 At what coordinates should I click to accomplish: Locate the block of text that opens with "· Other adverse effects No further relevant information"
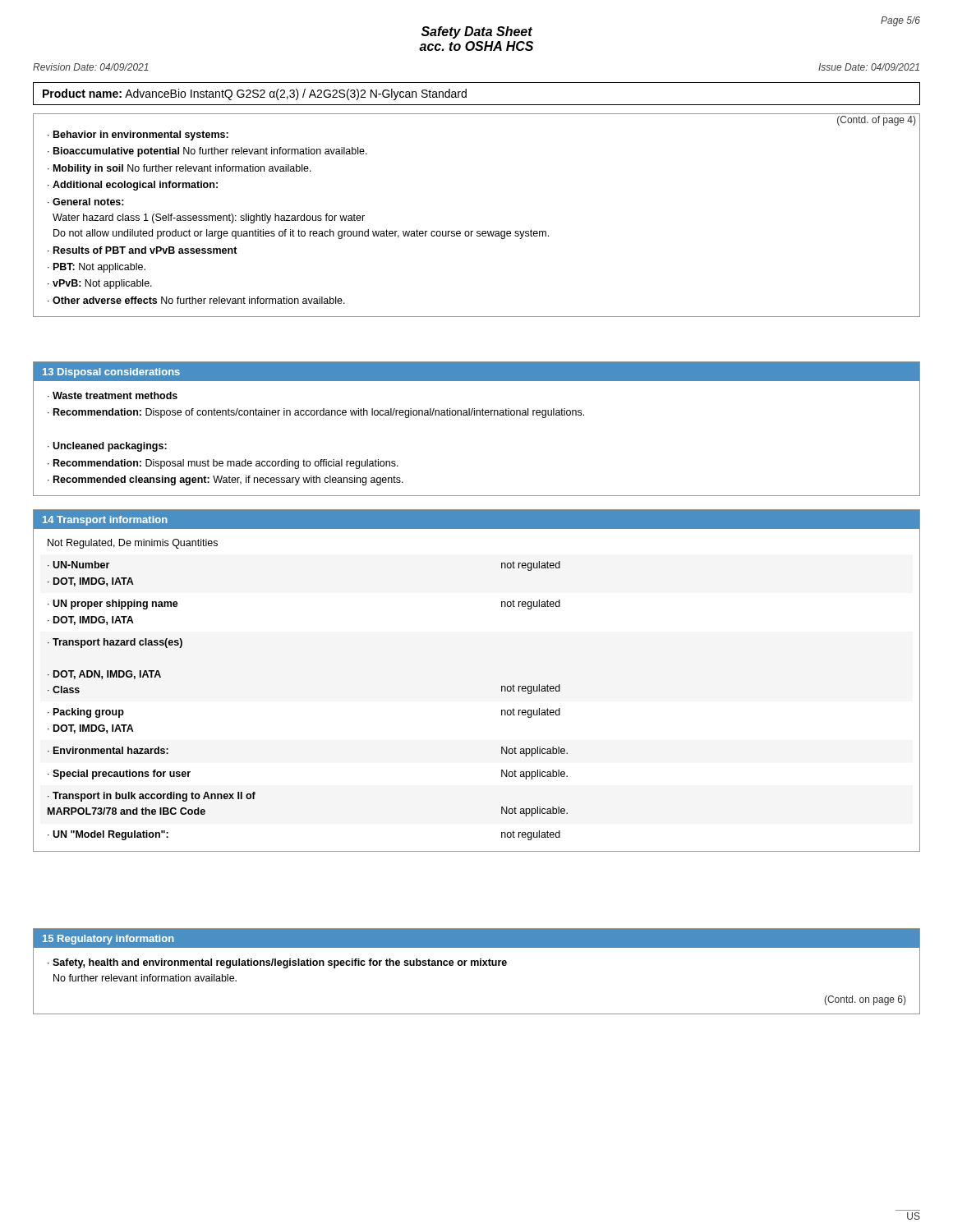196,300
